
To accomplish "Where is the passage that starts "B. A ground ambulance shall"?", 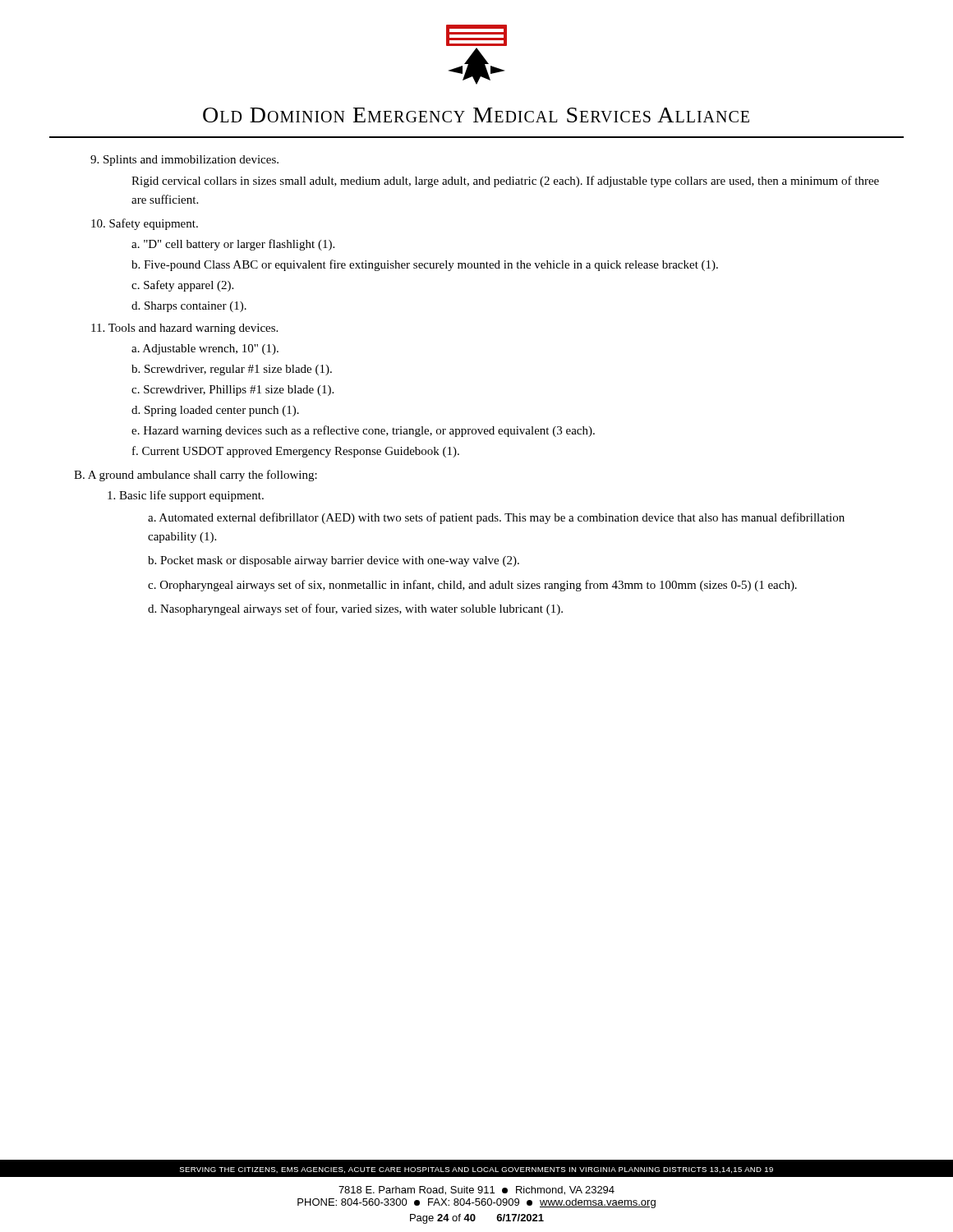I will [x=196, y=475].
